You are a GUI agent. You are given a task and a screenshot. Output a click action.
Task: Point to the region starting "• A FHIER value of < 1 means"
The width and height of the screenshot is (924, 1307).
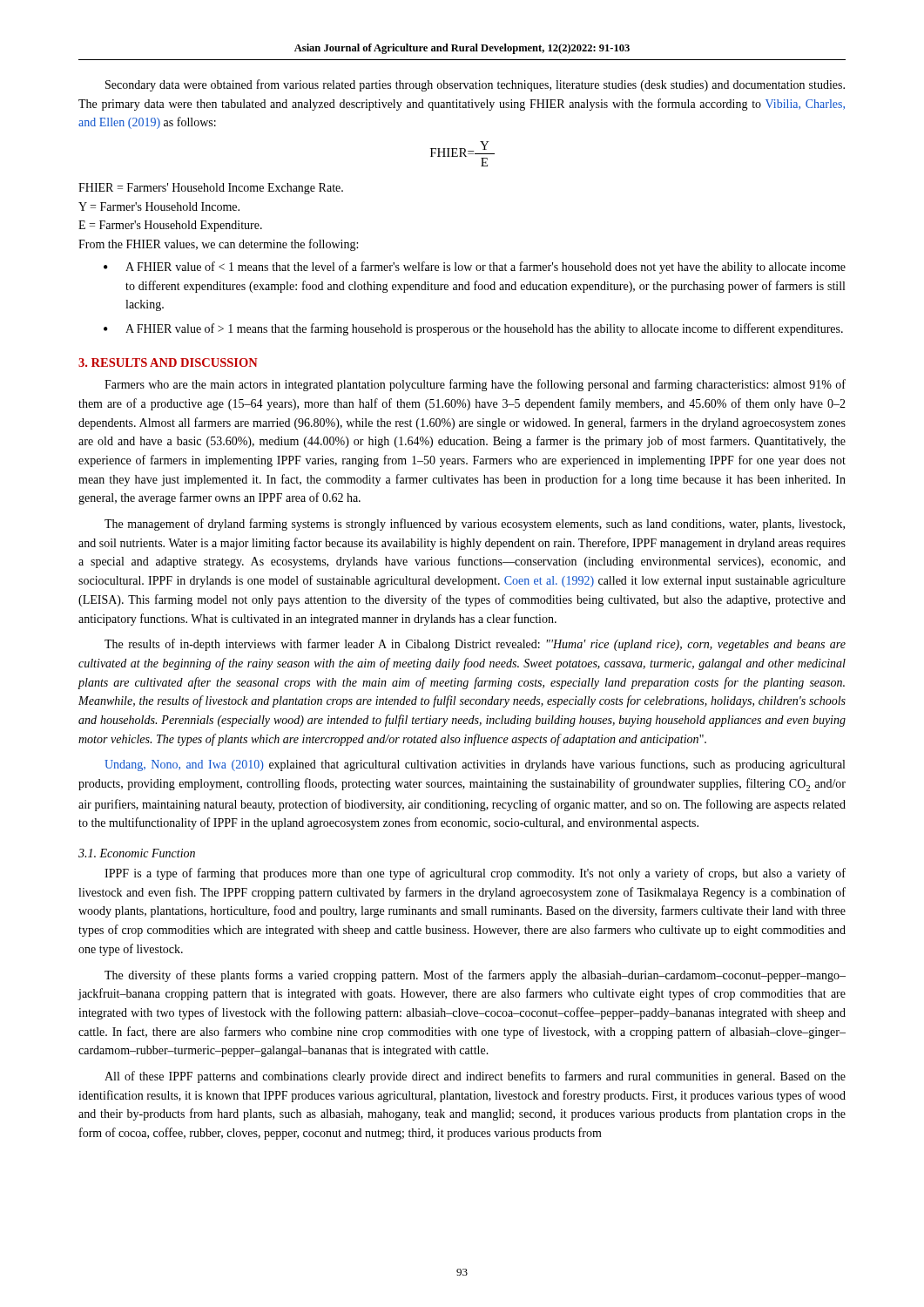462,286
